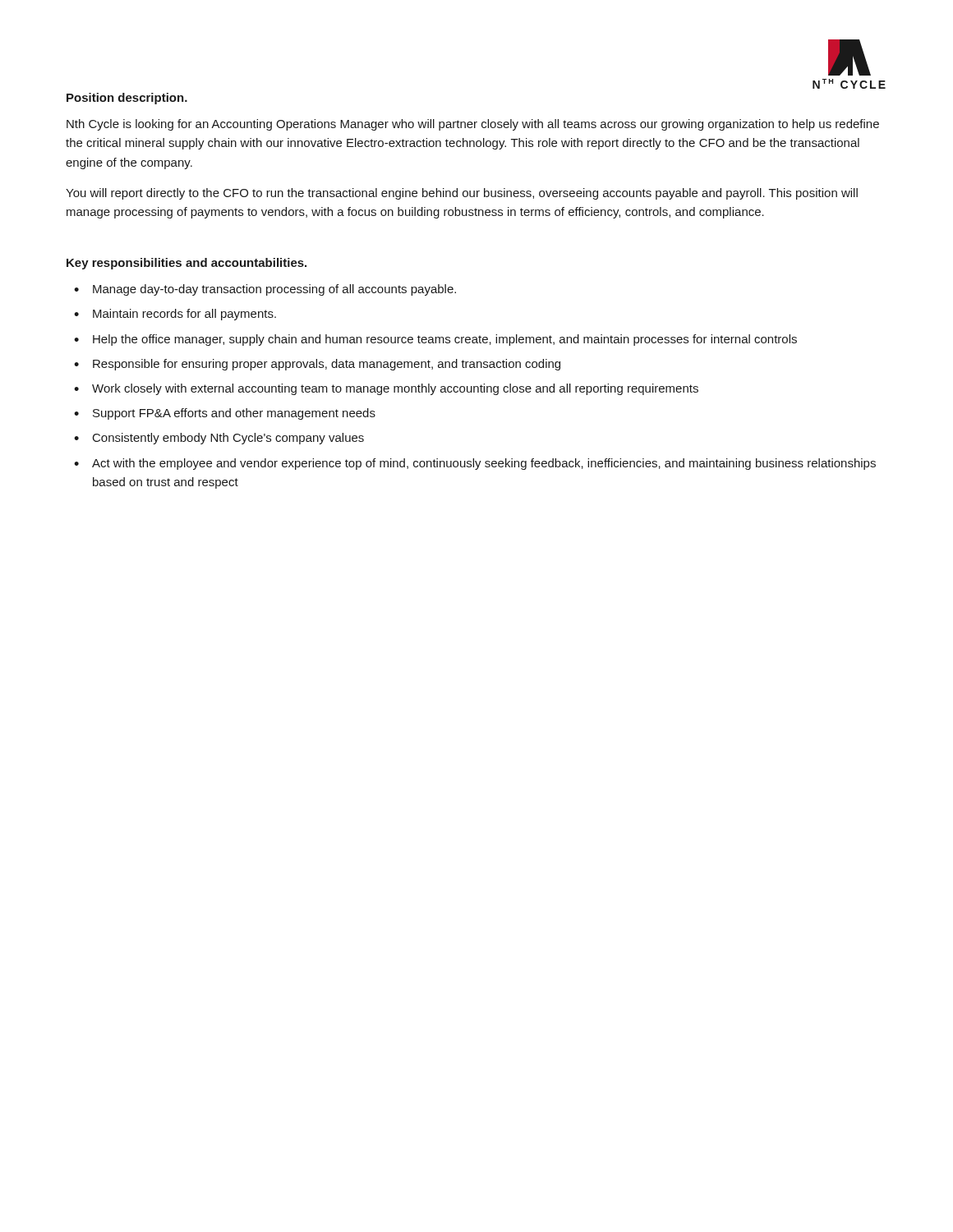Viewport: 953px width, 1232px height.
Task: Select a logo
Action: [x=850, y=65]
